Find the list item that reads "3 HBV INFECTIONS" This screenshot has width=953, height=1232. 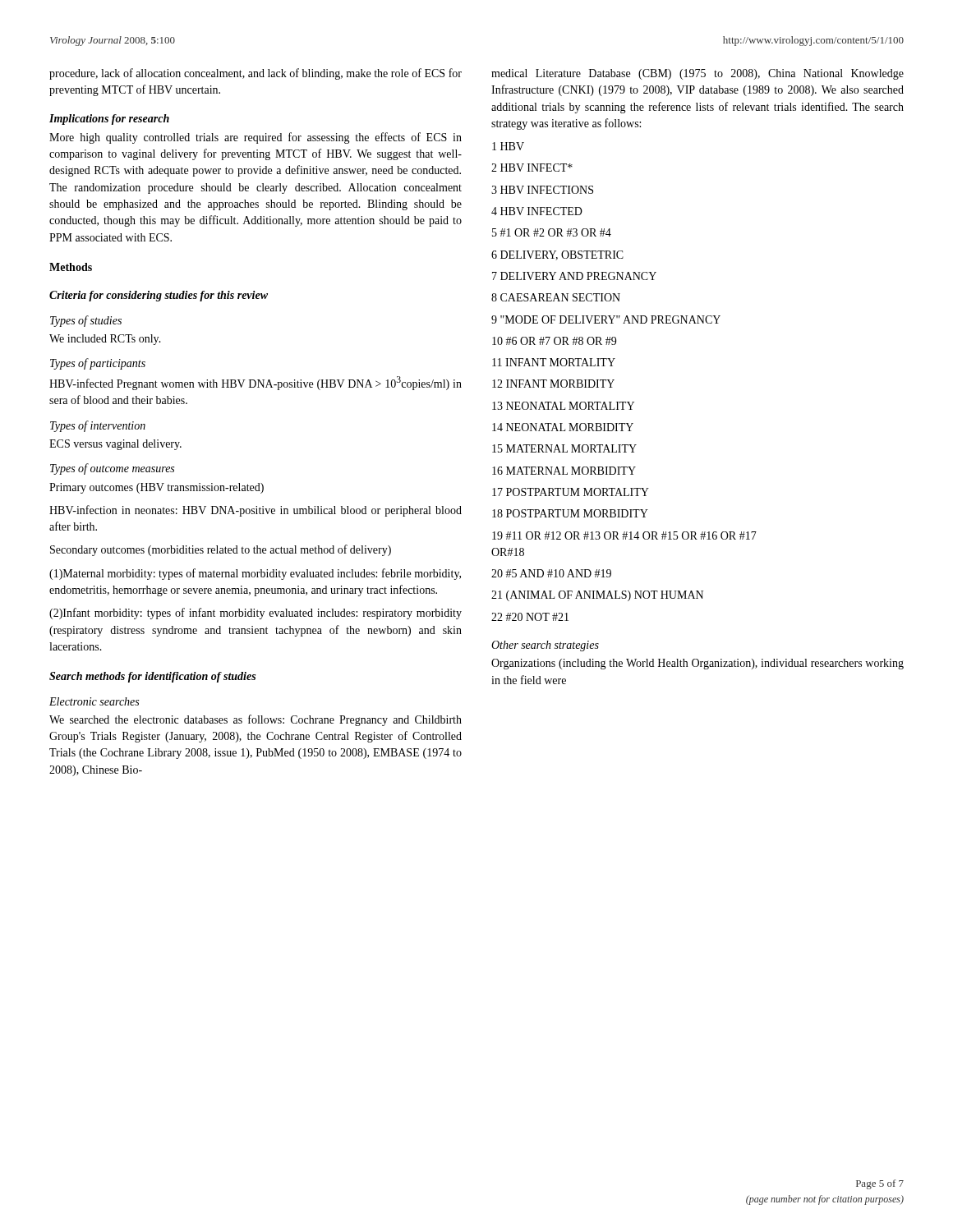pos(543,190)
